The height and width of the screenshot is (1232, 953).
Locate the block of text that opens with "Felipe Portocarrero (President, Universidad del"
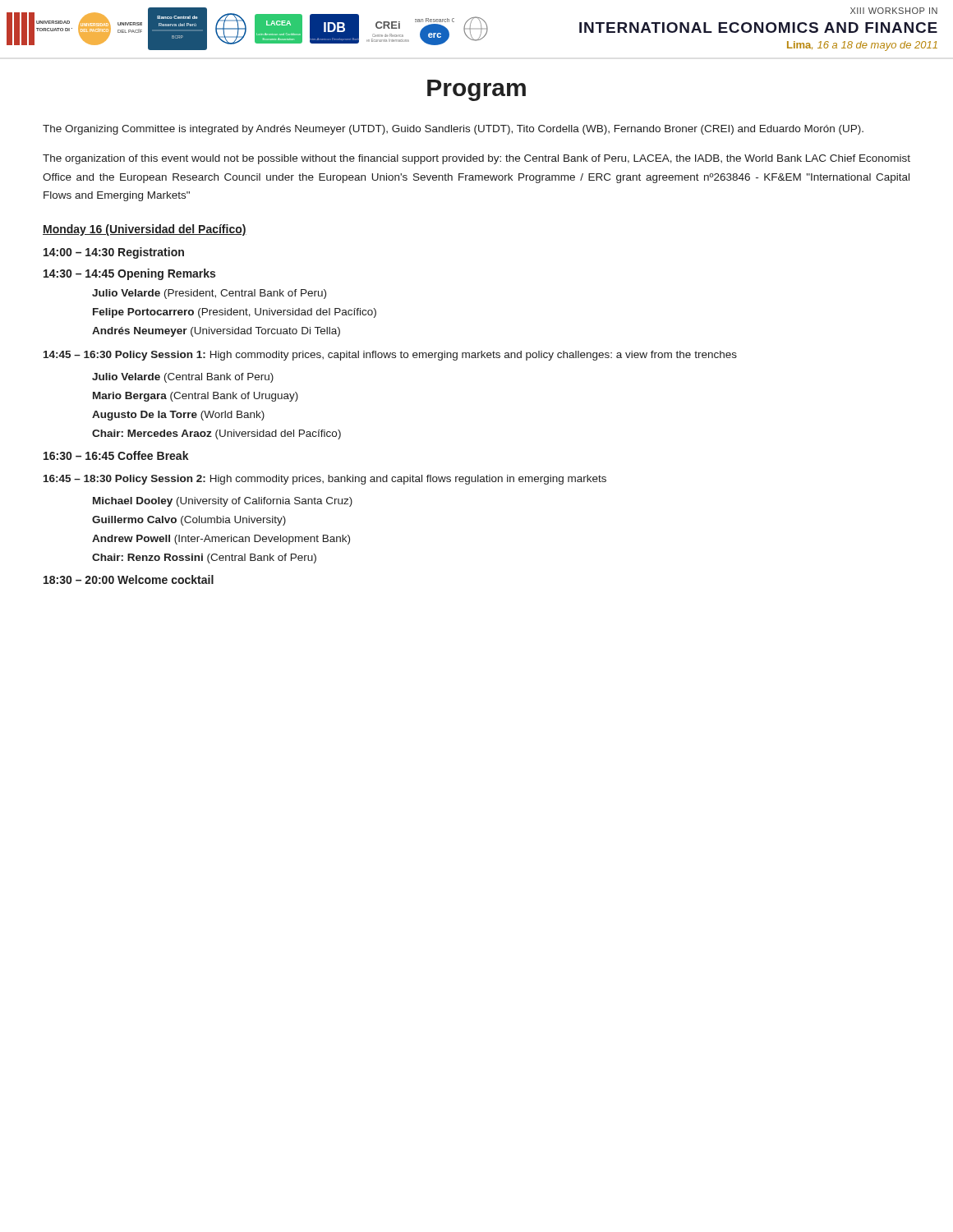click(x=234, y=312)
